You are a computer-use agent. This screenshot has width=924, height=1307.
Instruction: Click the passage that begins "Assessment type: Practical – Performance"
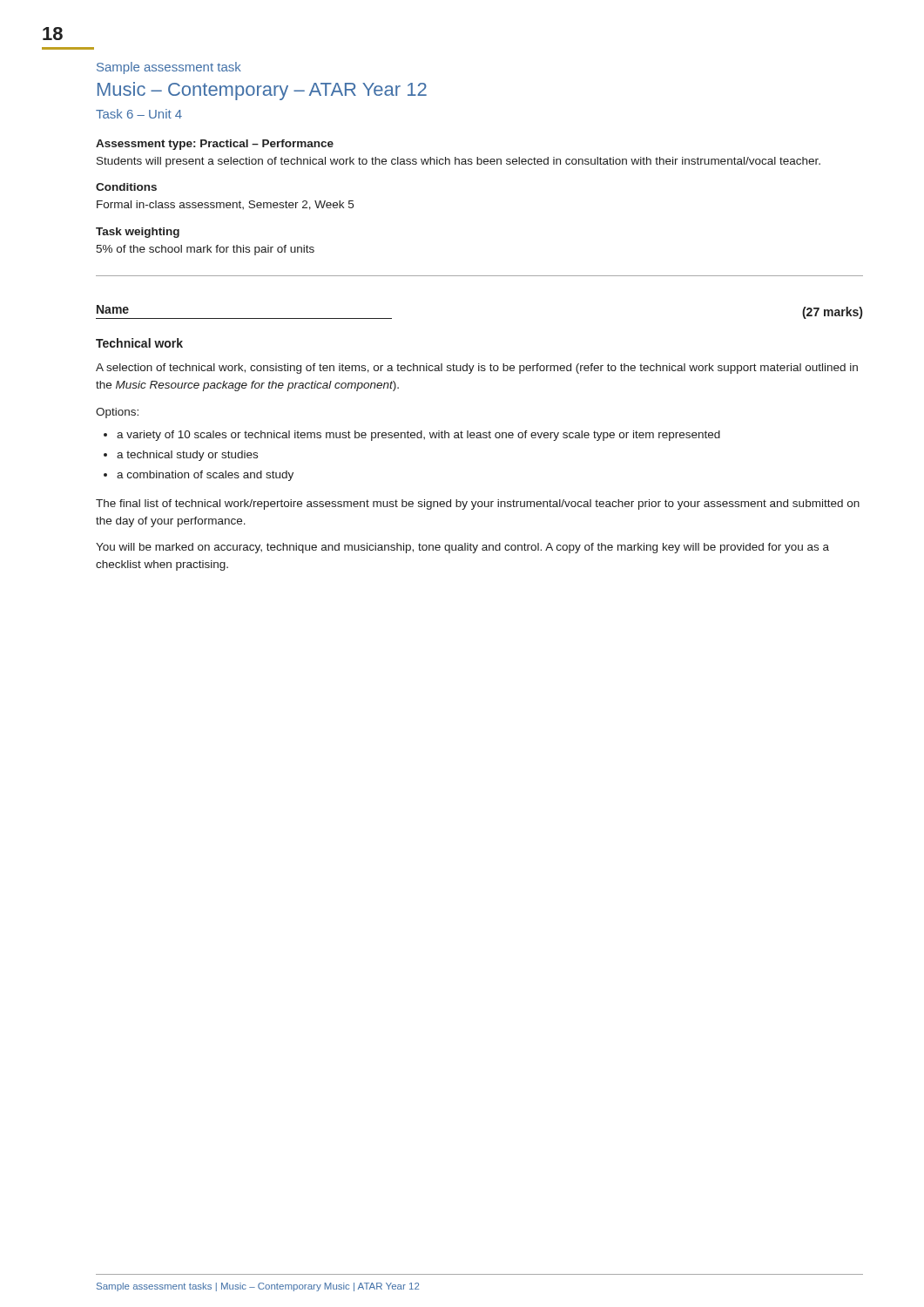[x=458, y=152]
